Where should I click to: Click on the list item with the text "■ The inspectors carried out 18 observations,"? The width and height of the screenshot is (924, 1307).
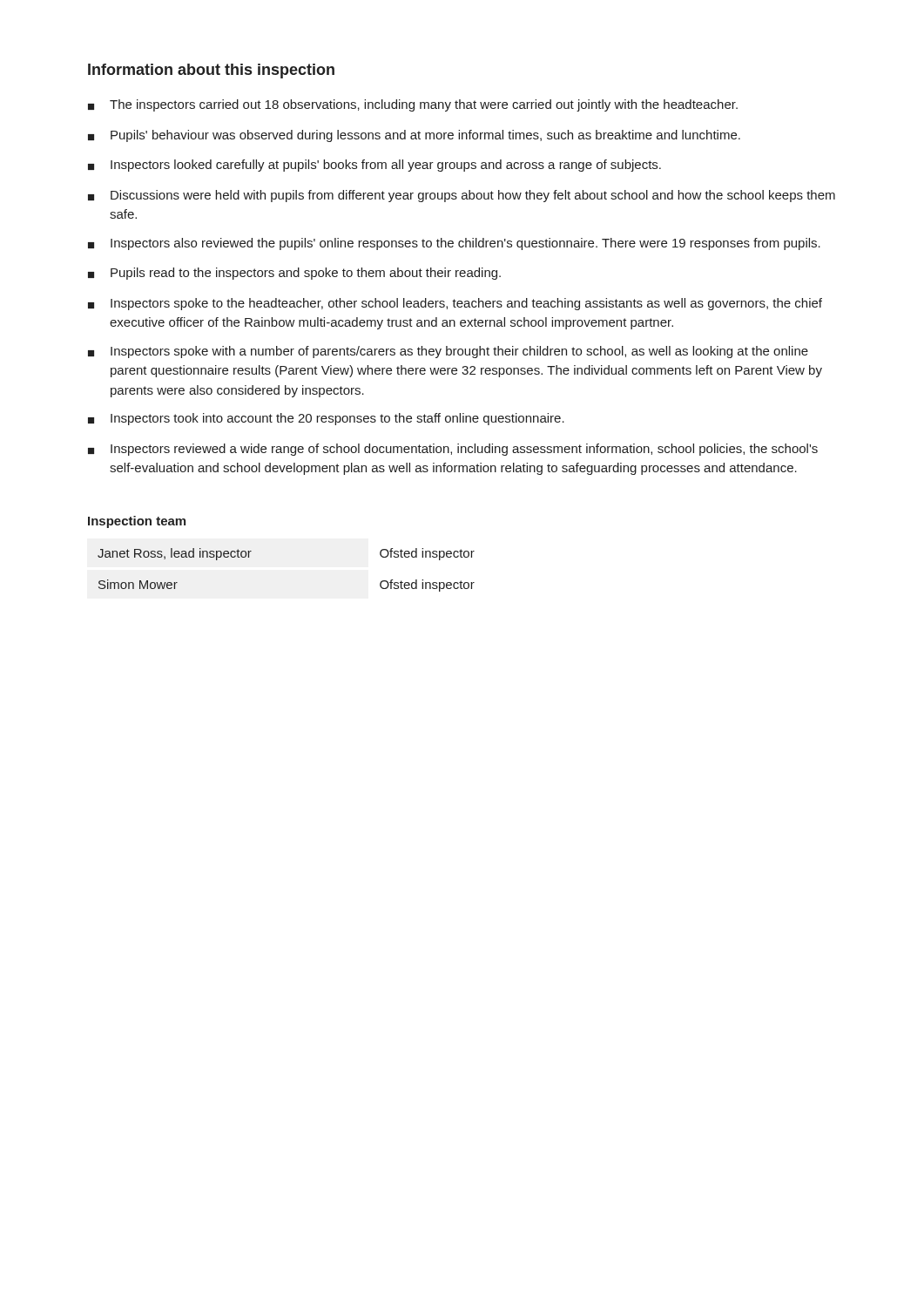tap(462, 106)
